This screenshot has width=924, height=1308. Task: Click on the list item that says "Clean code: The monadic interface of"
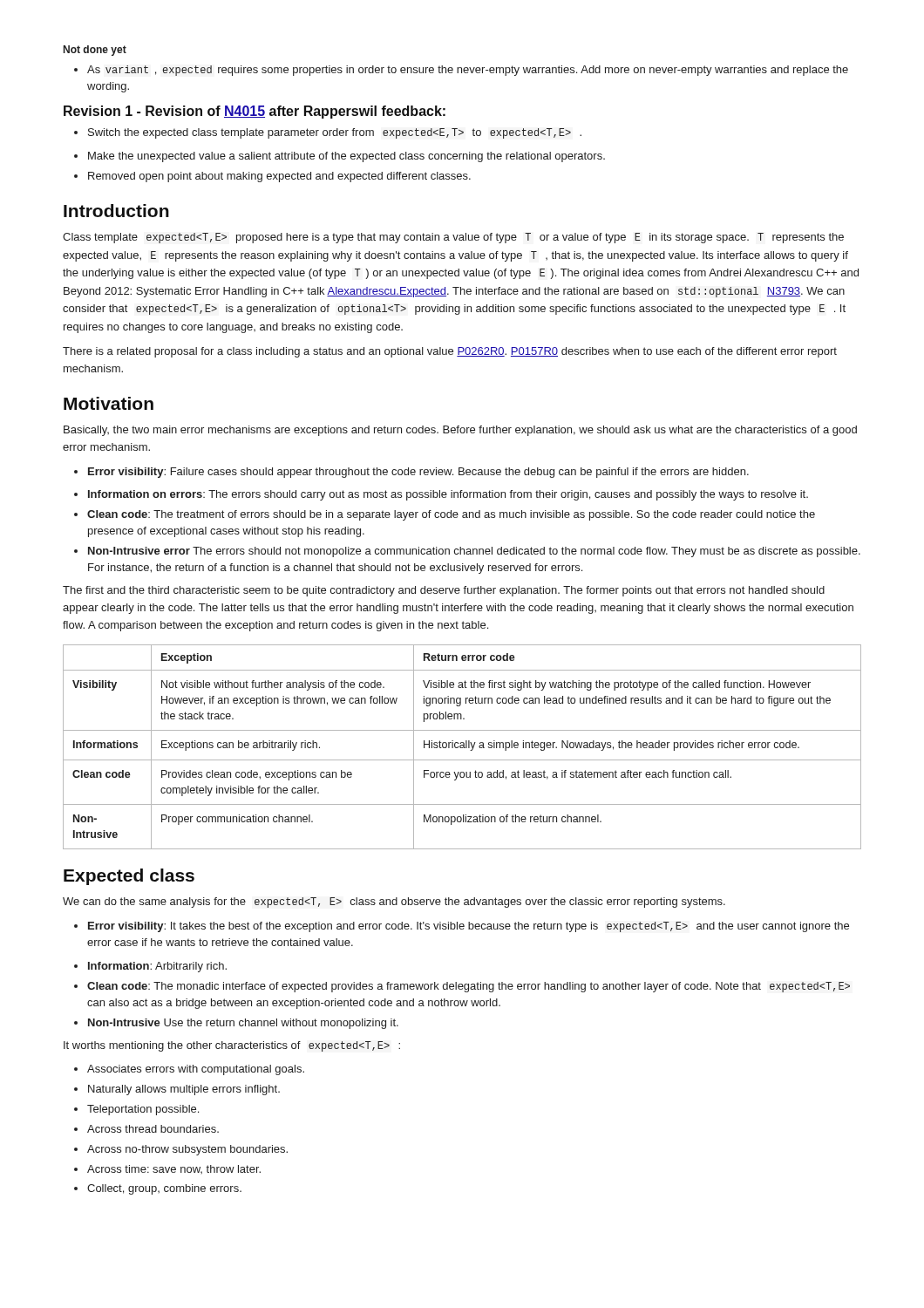point(462,995)
